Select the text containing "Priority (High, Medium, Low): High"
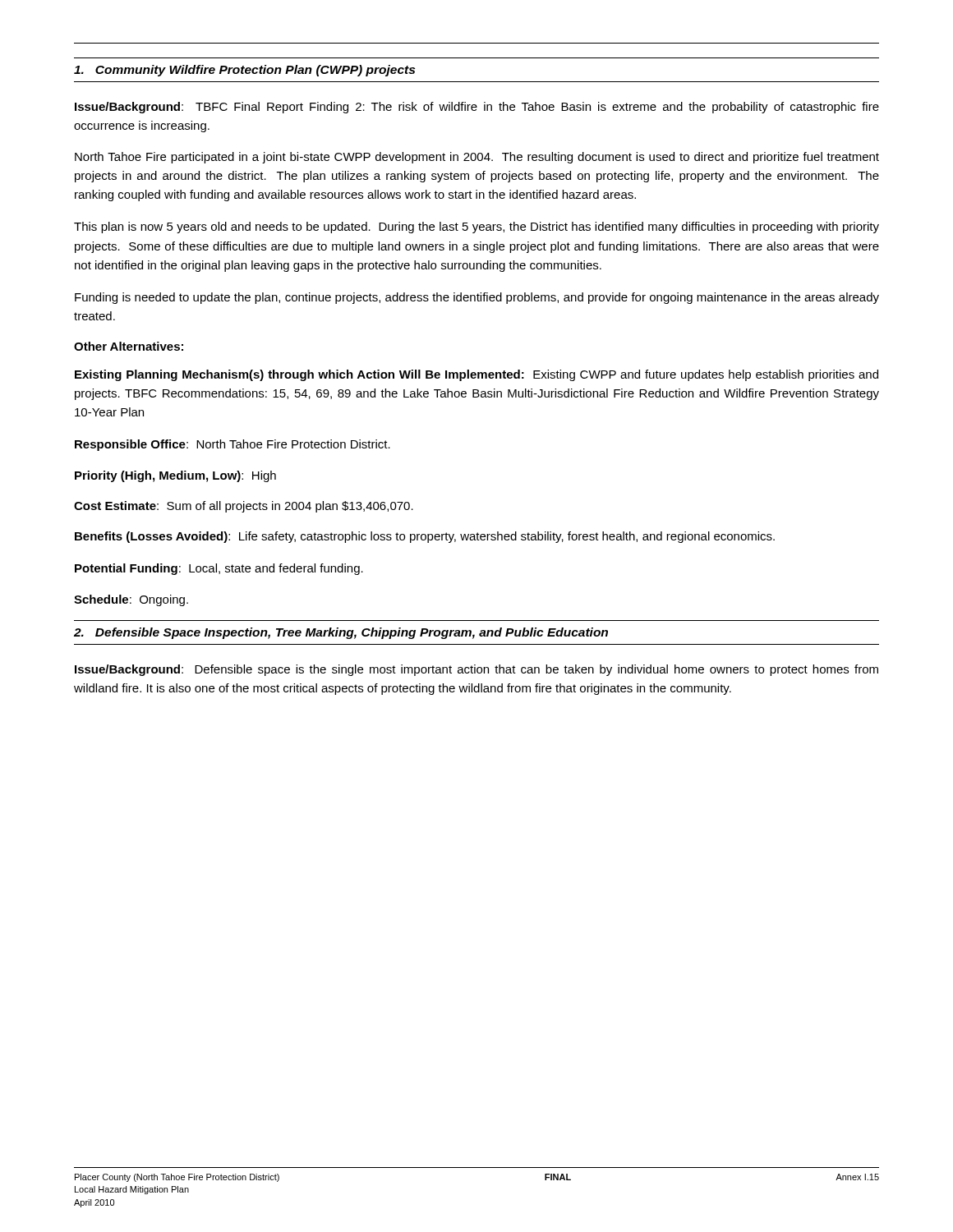This screenshot has height=1232, width=953. tap(175, 475)
